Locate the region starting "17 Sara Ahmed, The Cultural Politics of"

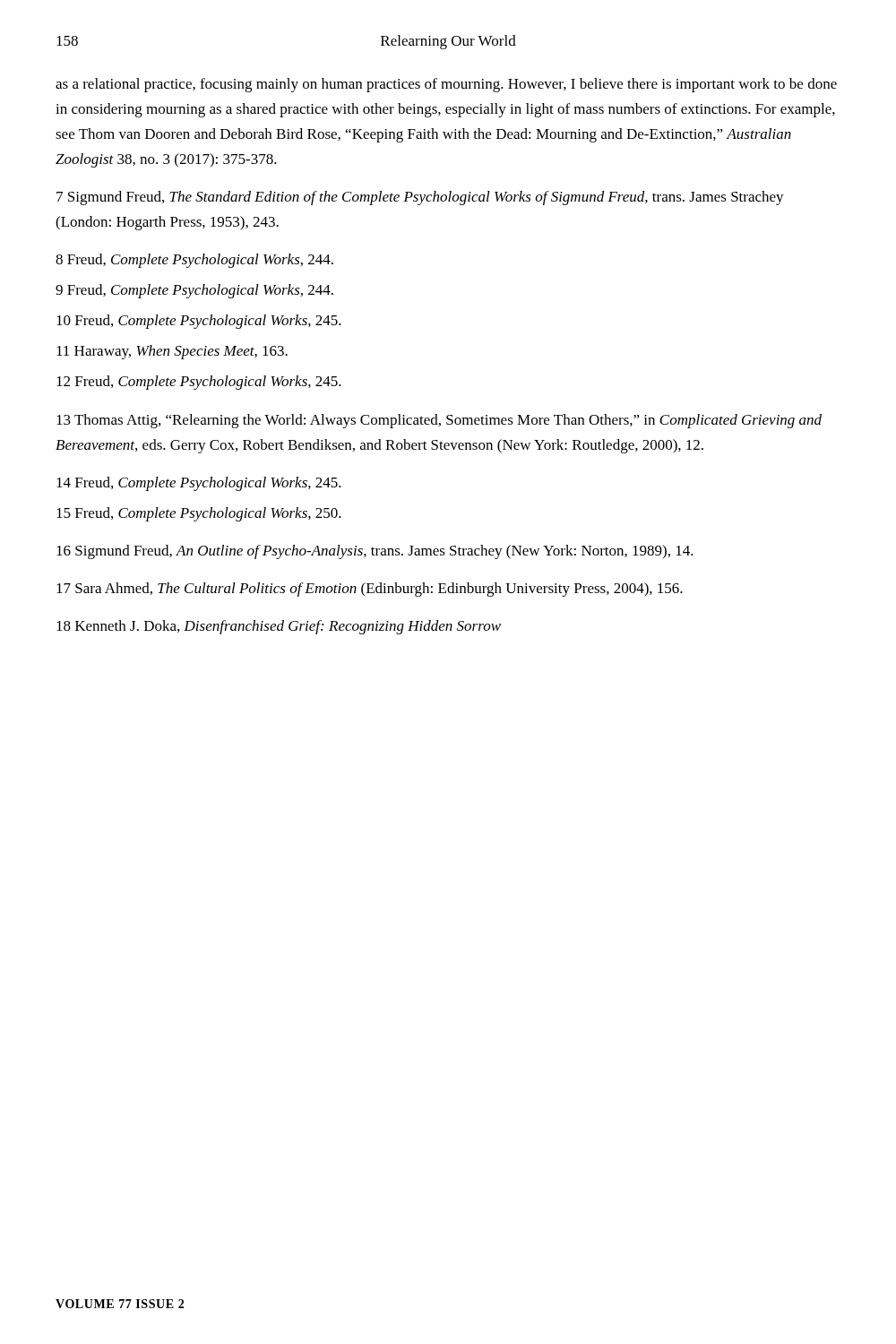click(369, 588)
